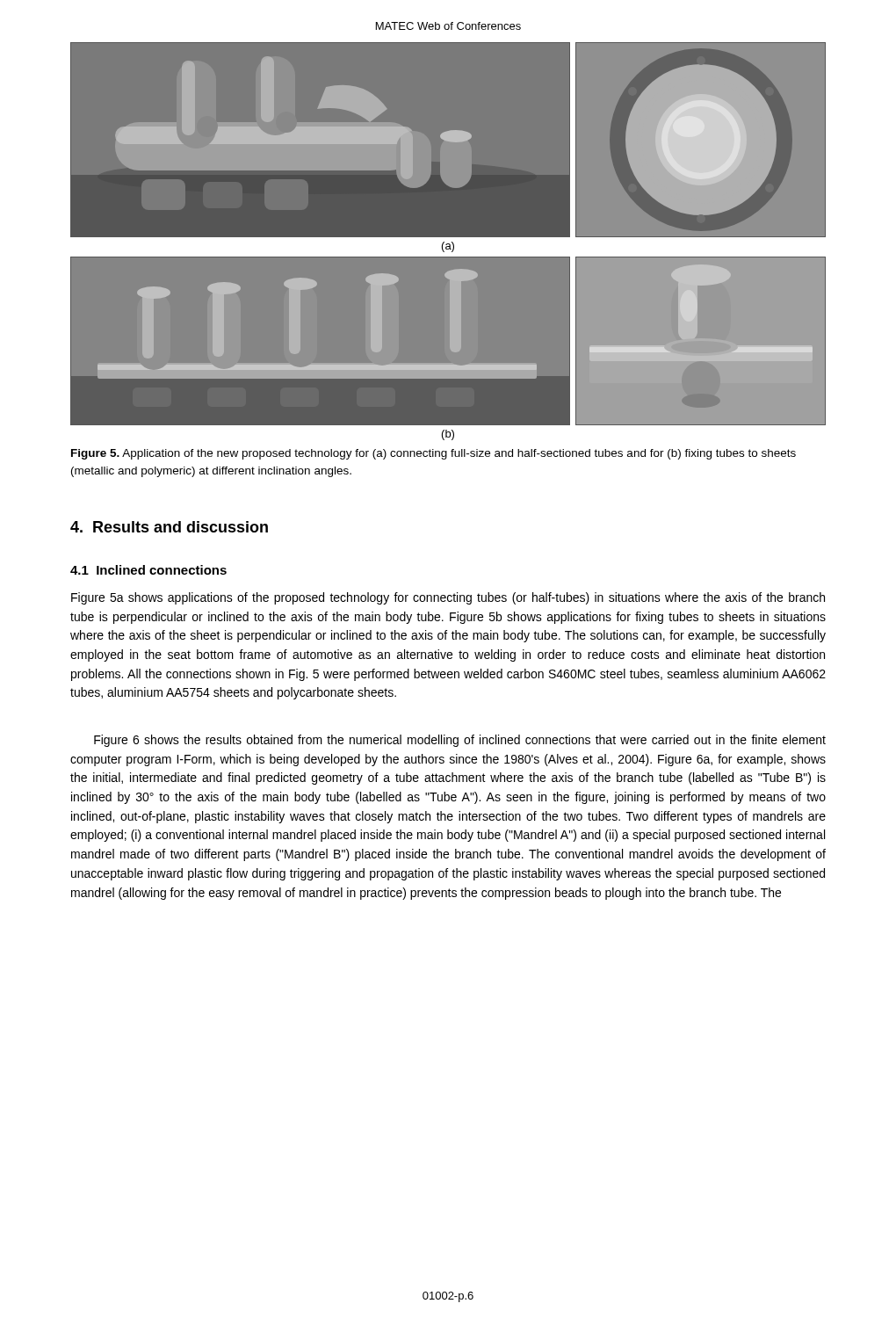Image resolution: width=896 pixels, height=1318 pixels.
Task: Find "4. Results and discussion" on this page
Action: 170,527
